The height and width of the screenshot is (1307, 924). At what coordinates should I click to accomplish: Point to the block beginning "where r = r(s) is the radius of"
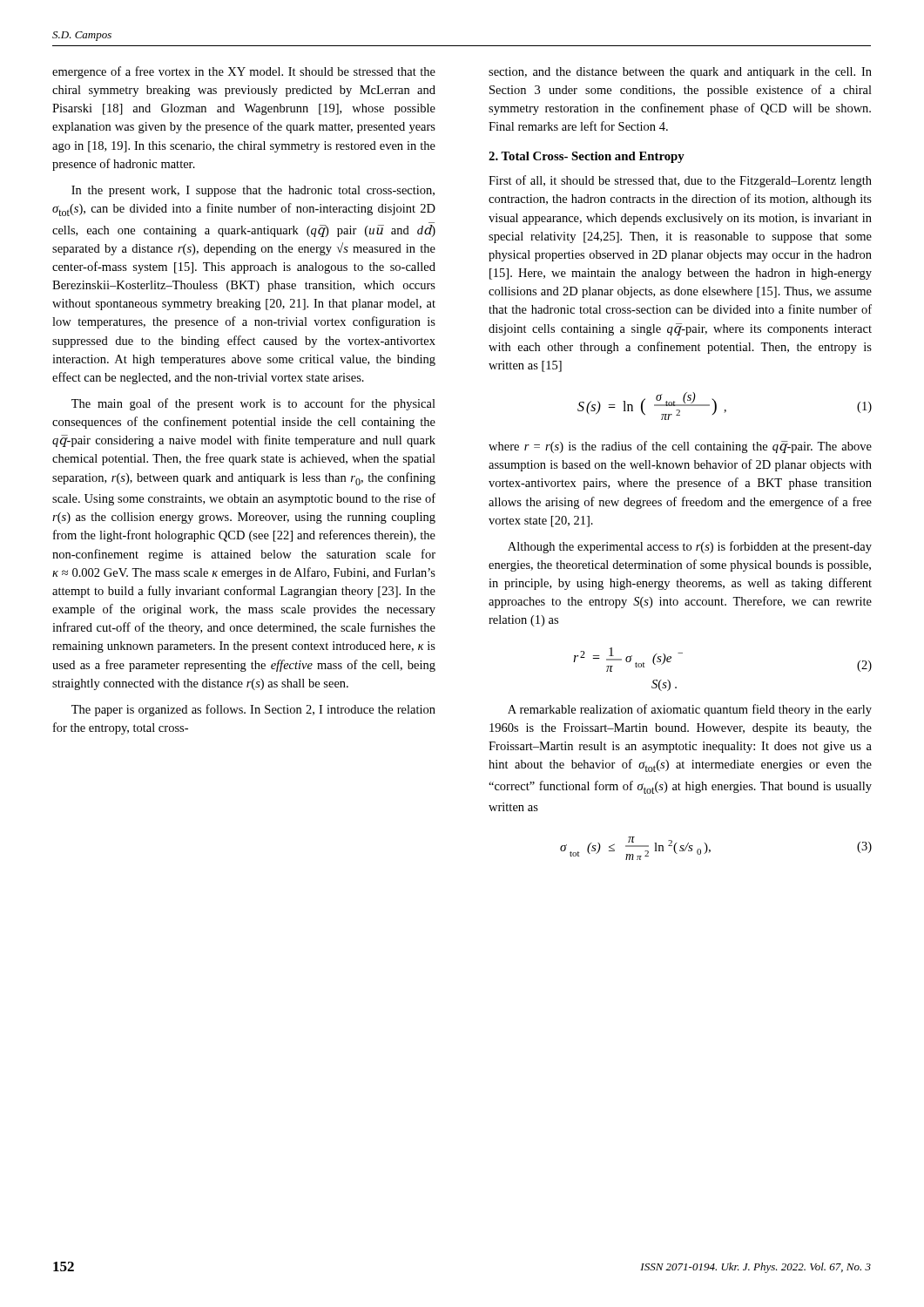click(680, 484)
